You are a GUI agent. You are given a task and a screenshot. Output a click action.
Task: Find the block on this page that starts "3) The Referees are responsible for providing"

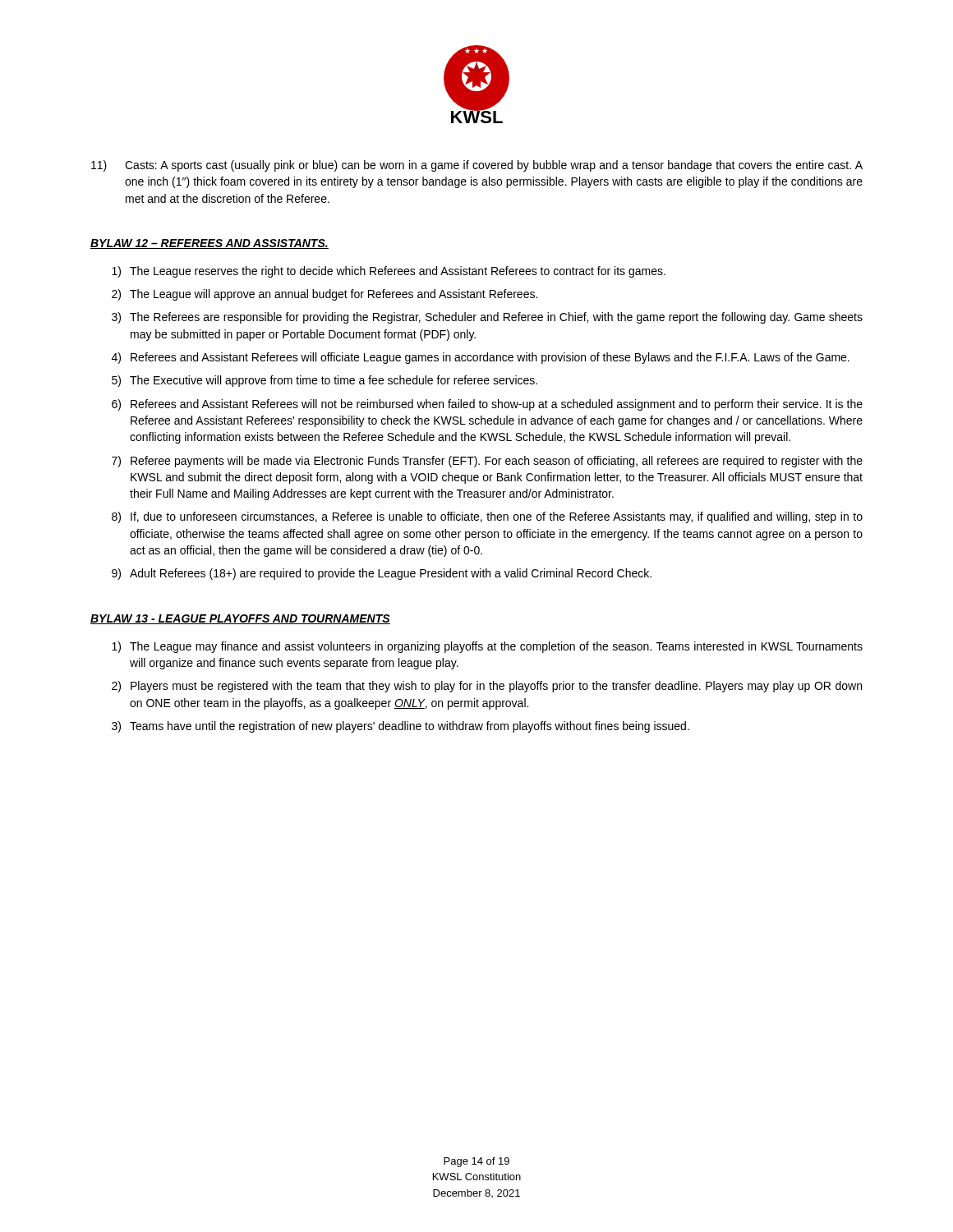(476, 326)
